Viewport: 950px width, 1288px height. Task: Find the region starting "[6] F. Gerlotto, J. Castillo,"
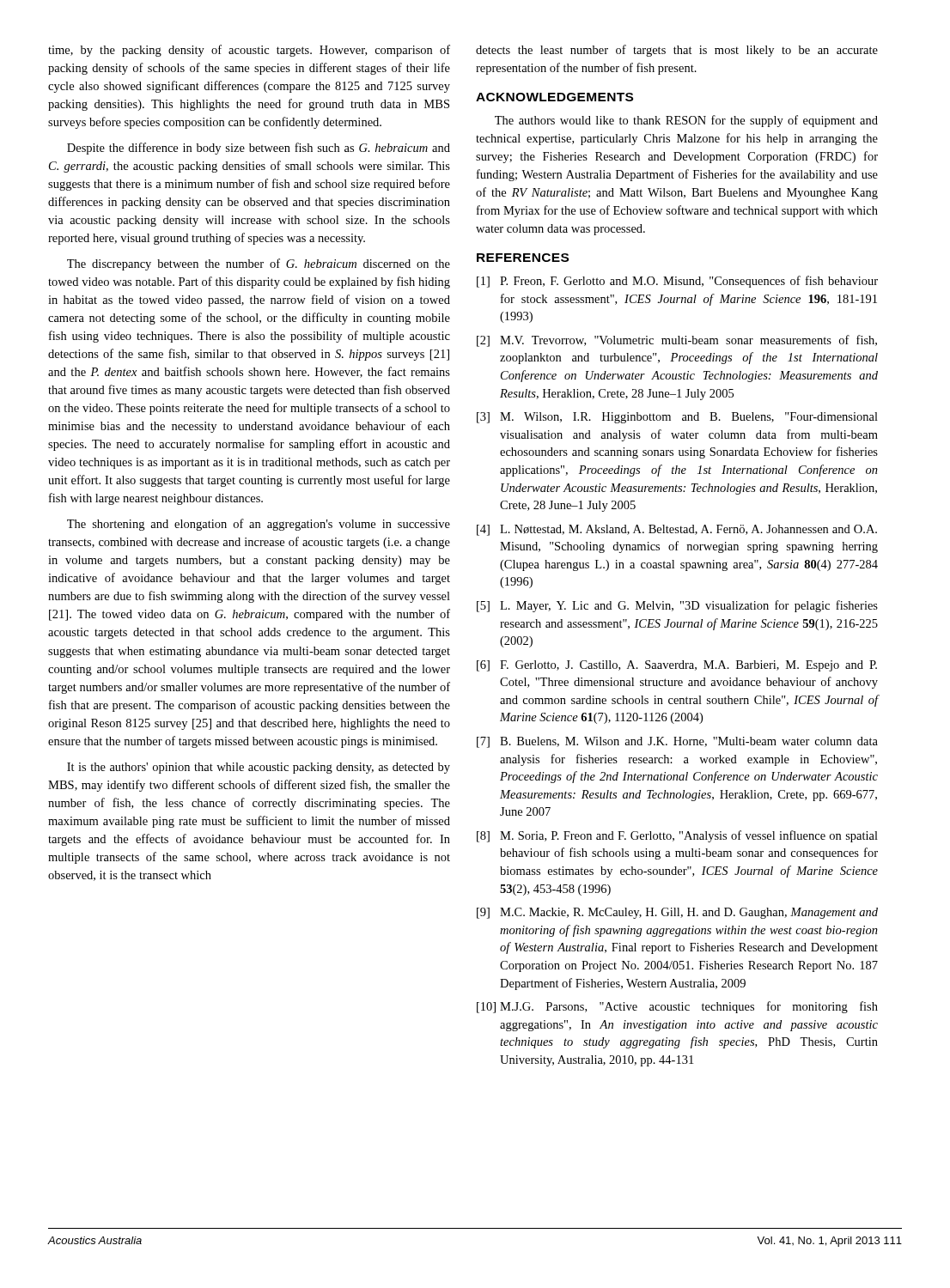tap(677, 691)
